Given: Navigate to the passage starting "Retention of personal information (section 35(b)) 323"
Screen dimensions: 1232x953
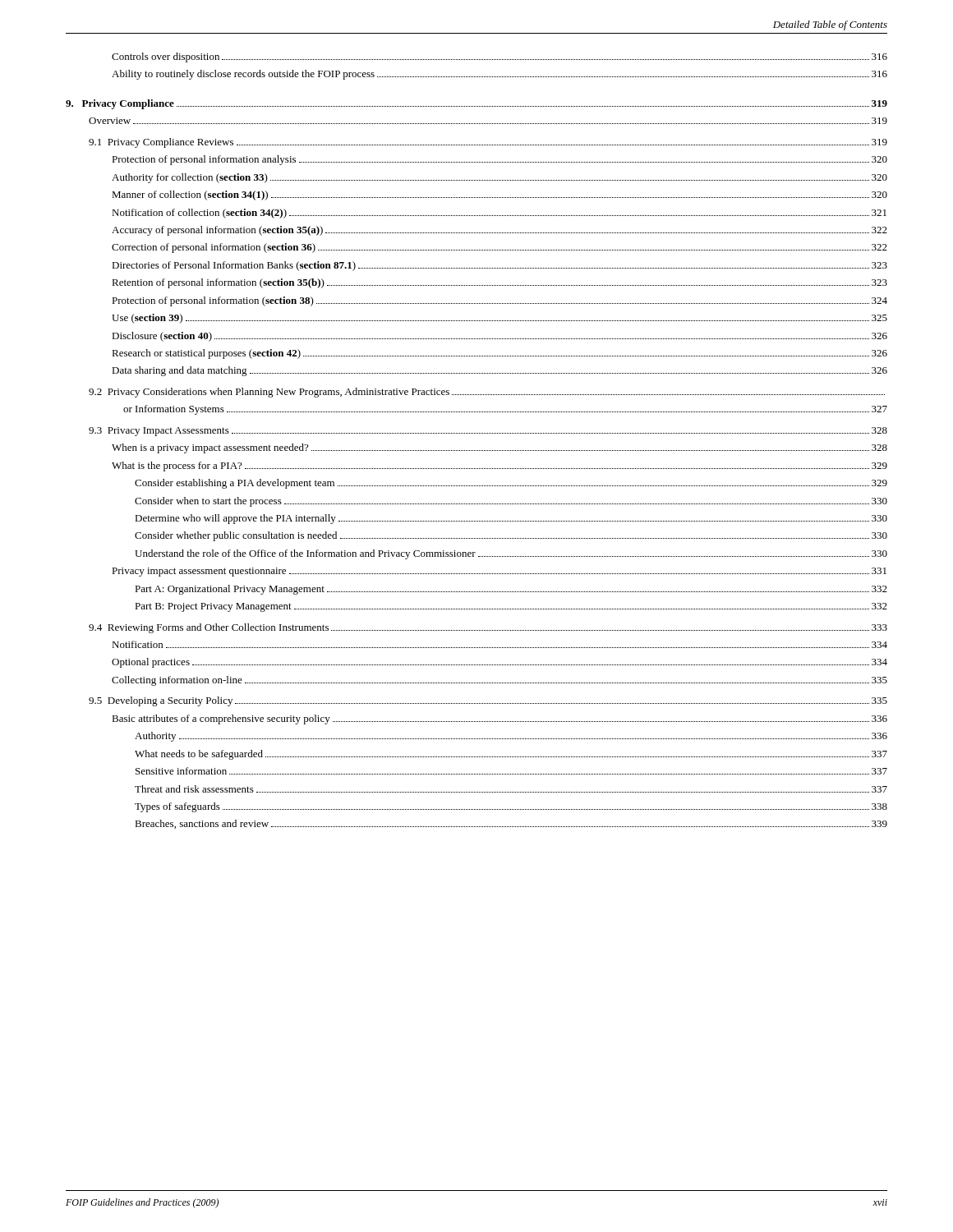Looking at the screenshot, I should pos(499,283).
